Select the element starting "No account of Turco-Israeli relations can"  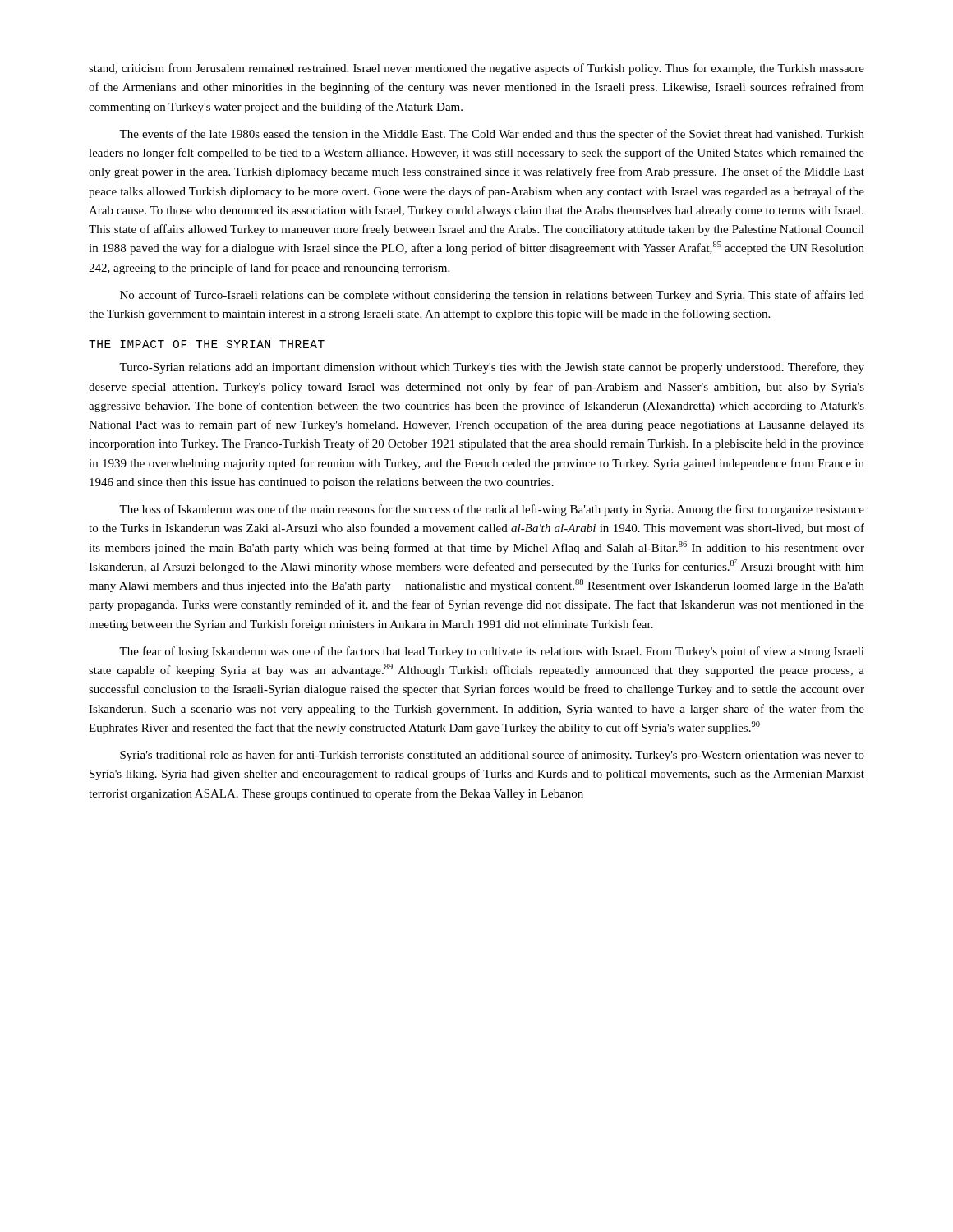(x=476, y=305)
